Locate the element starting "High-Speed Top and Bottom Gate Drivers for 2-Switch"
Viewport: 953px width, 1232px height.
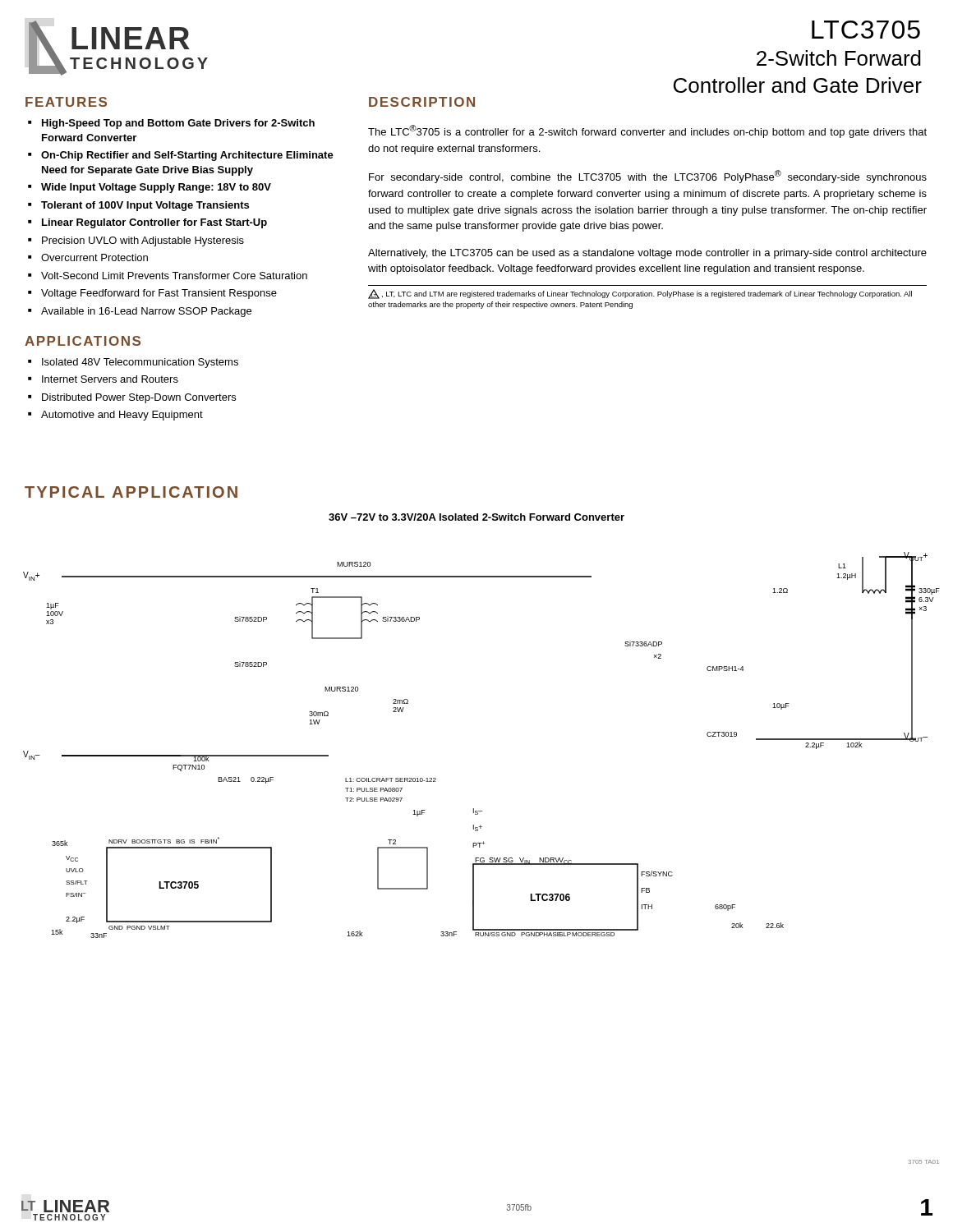178,130
